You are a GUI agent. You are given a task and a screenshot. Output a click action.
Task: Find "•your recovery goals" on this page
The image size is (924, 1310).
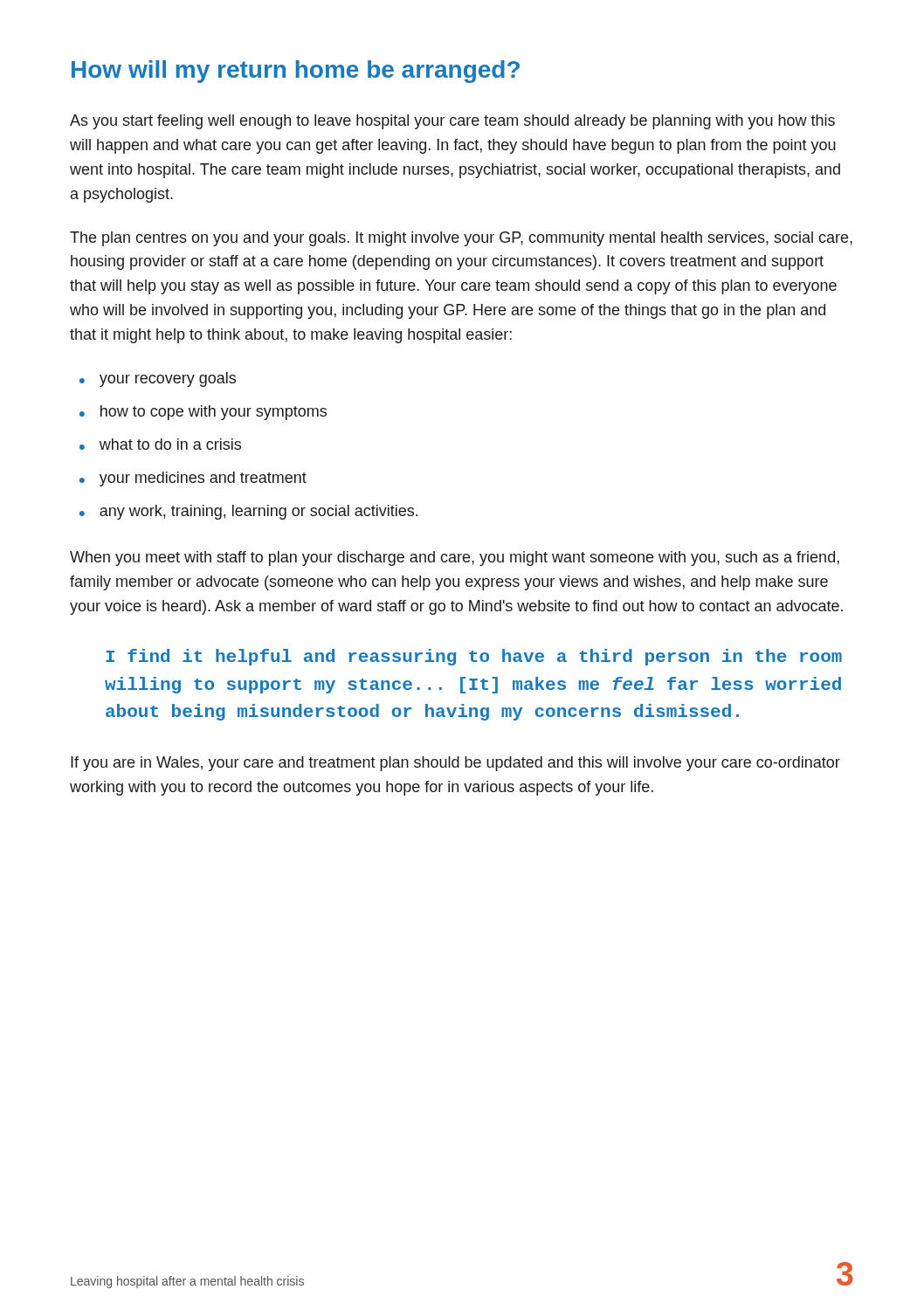click(158, 381)
